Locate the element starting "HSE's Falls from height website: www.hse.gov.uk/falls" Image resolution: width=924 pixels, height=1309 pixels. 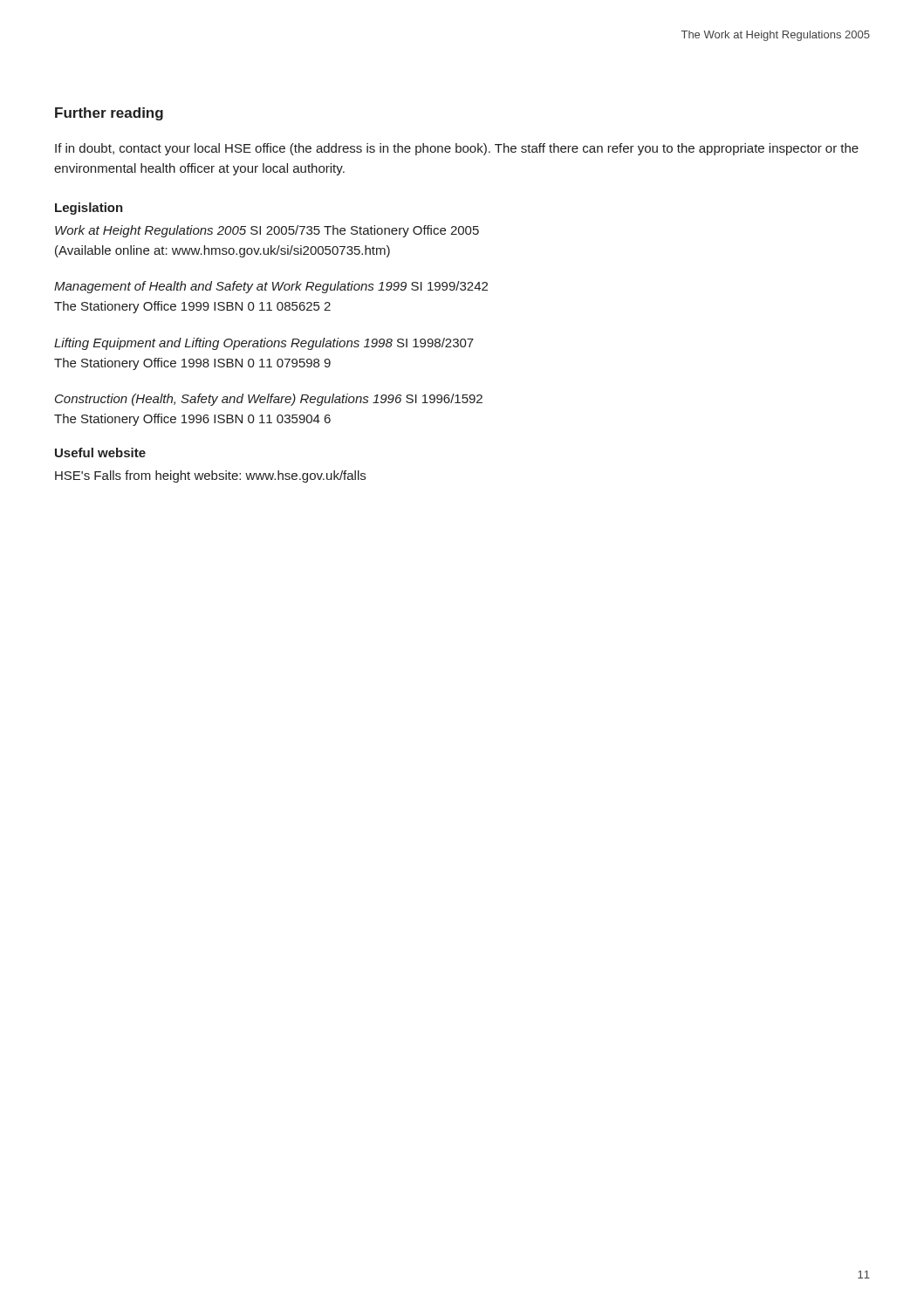[210, 475]
